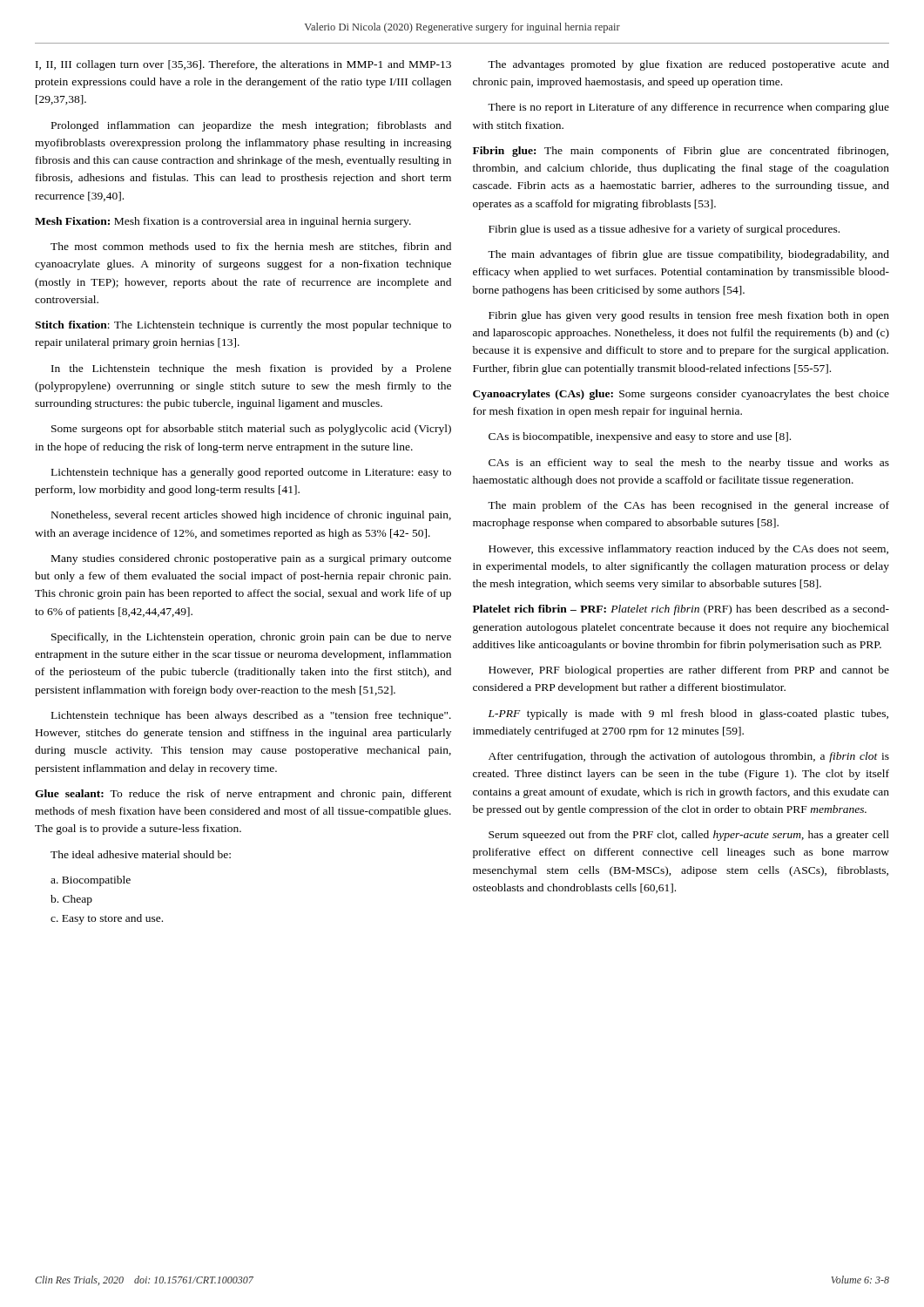Point to the passage starting "The advantages promoted by glue"
Screen dimensions: 1307x924
click(x=681, y=73)
